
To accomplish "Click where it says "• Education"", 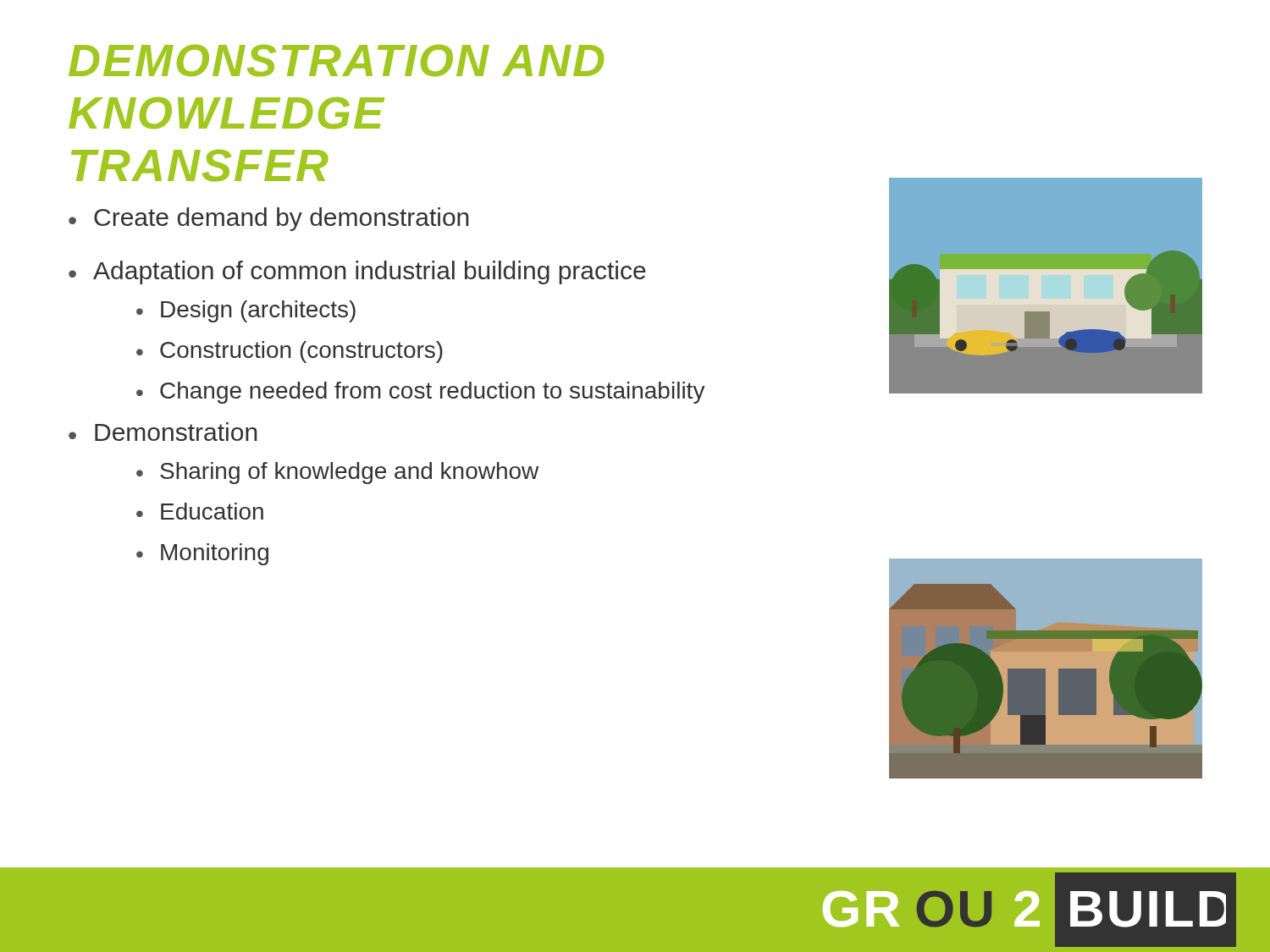I will coord(200,513).
